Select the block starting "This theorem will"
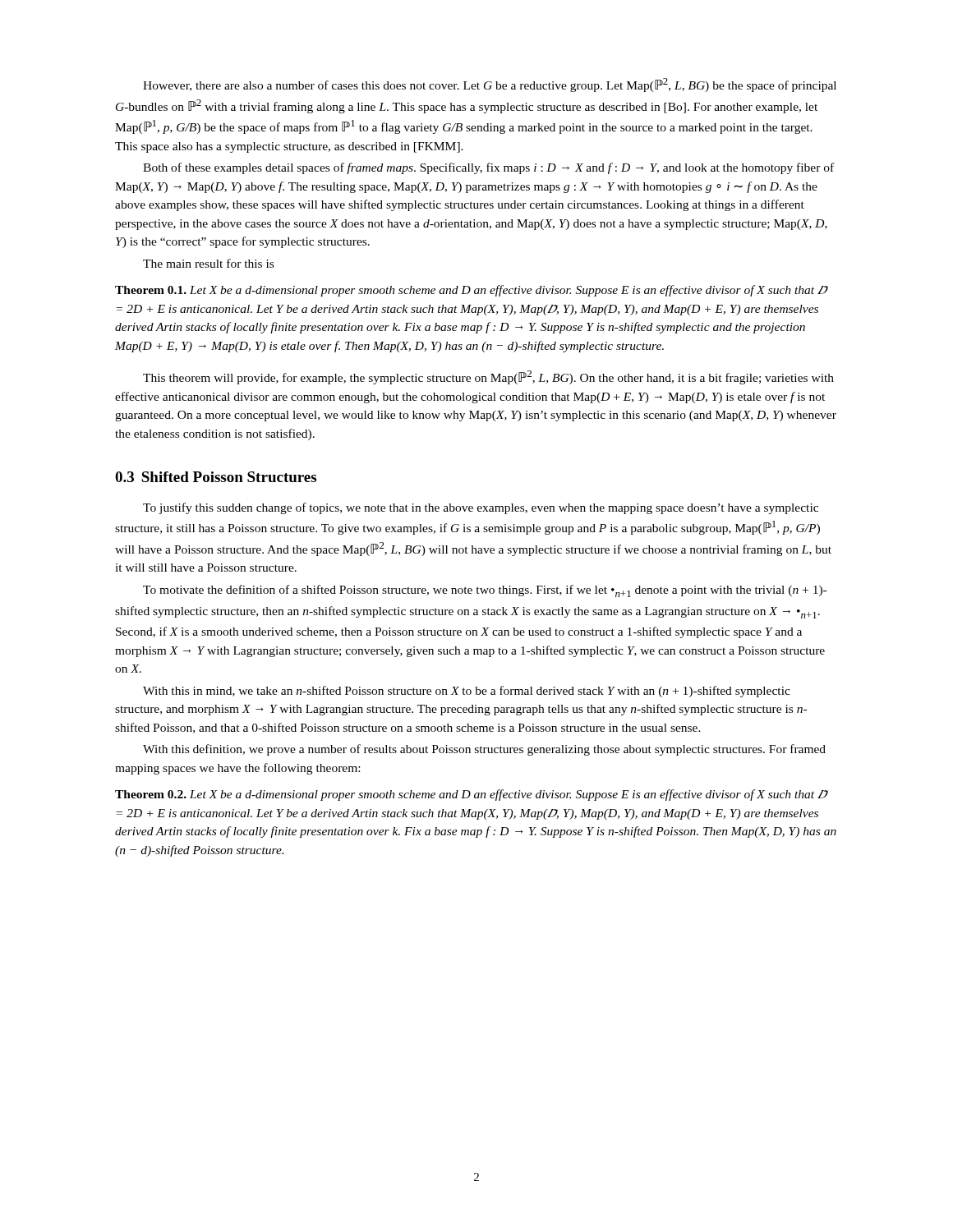 476,405
